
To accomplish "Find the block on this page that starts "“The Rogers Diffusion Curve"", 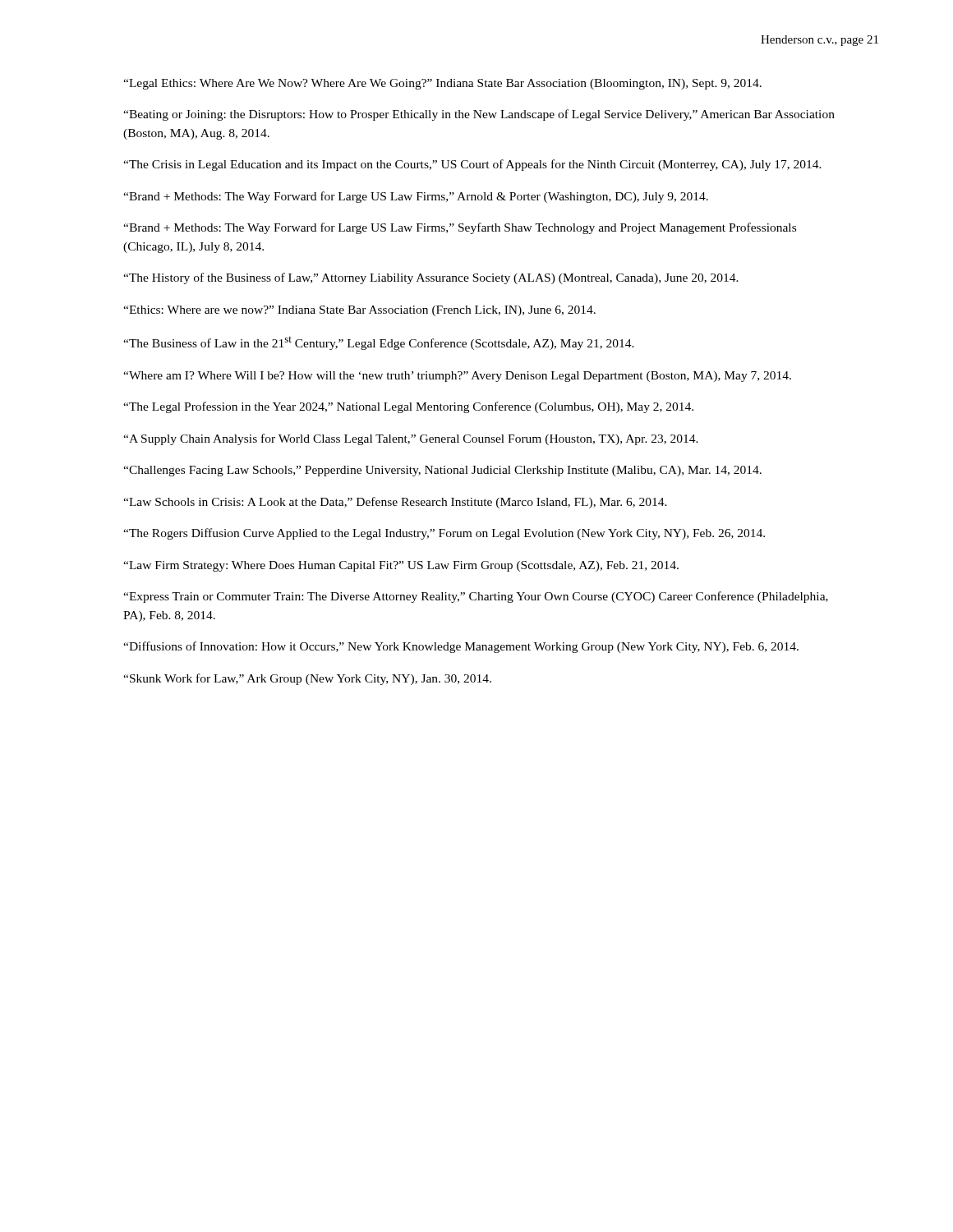I will point(444,533).
